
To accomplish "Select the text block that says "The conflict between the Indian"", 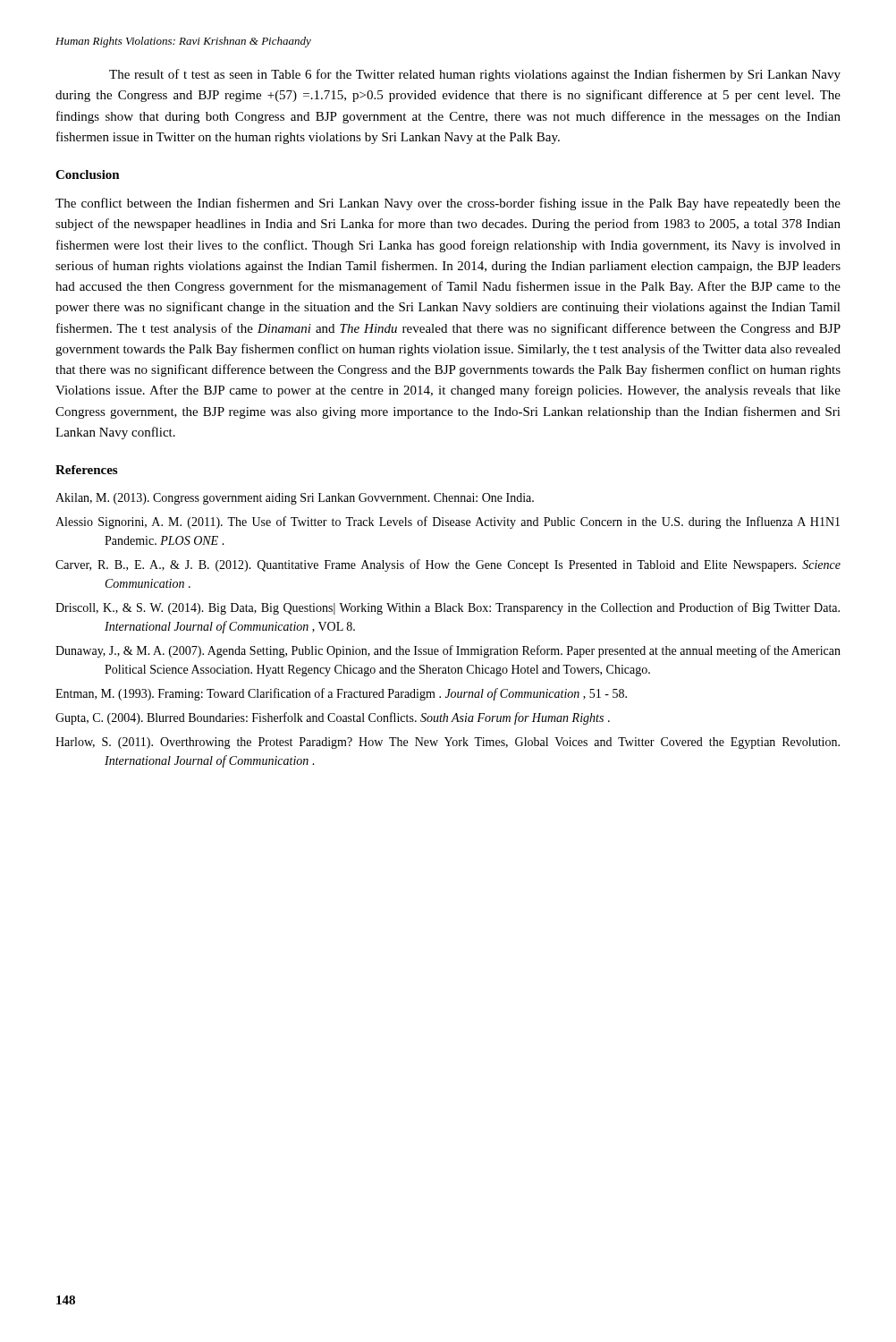I will (x=448, y=318).
